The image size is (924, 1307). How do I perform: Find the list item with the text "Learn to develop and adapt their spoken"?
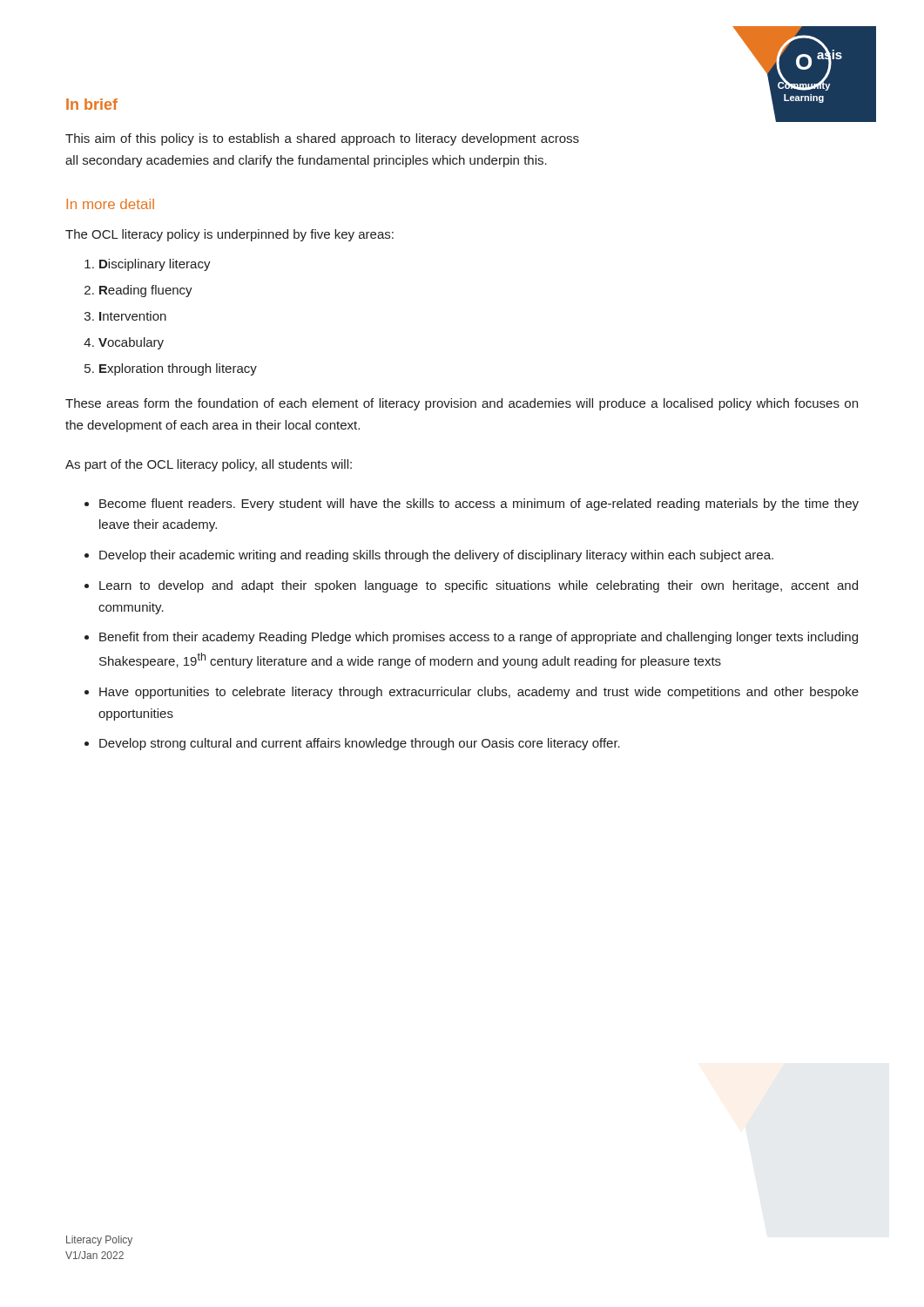pos(479,596)
